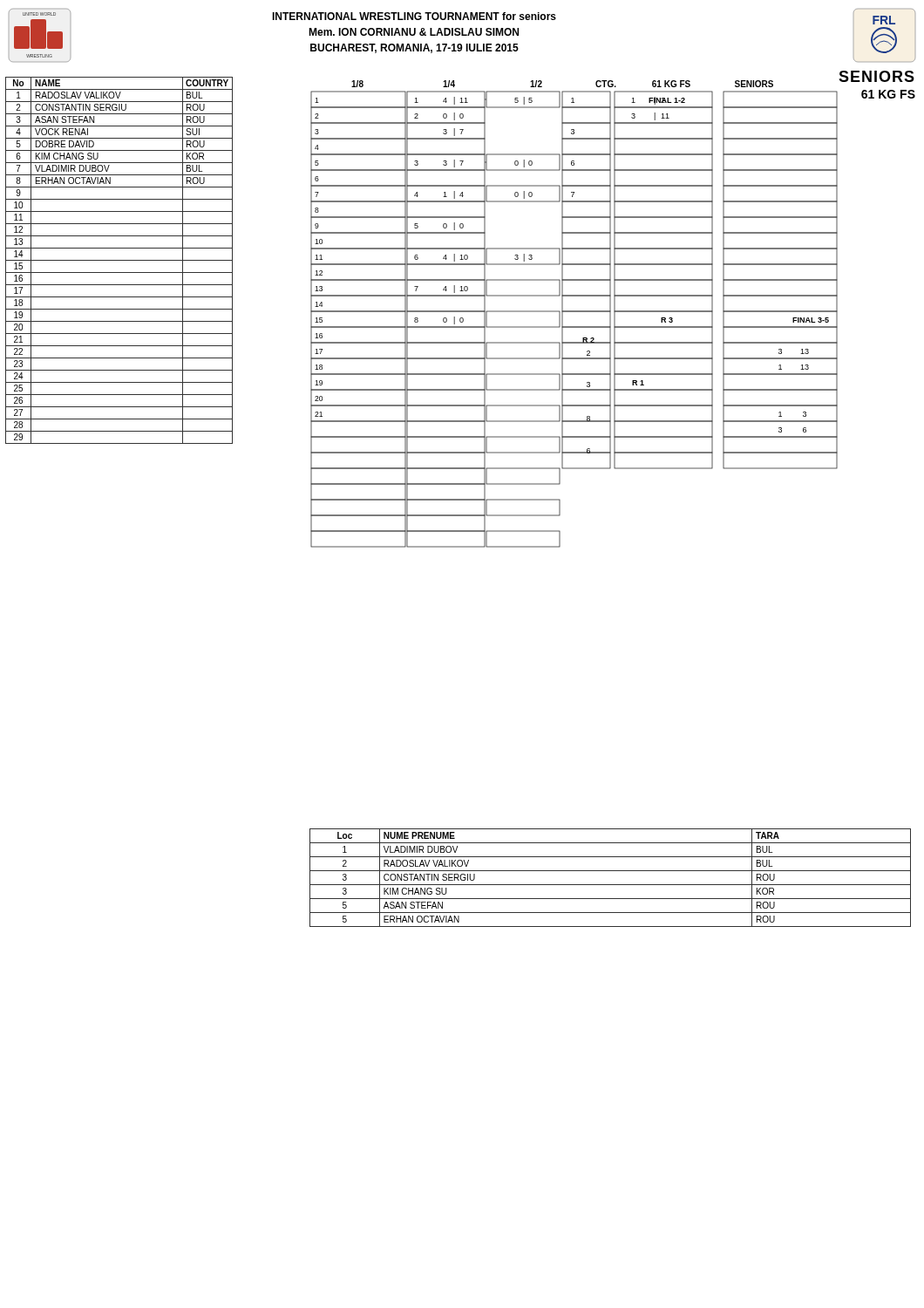Screen dimensions: 1308x924
Task: Locate the element starting "INTERNATIONAL WRESTLING TOURNAMENT for seniors Mem."
Action: click(x=414, y=32)
